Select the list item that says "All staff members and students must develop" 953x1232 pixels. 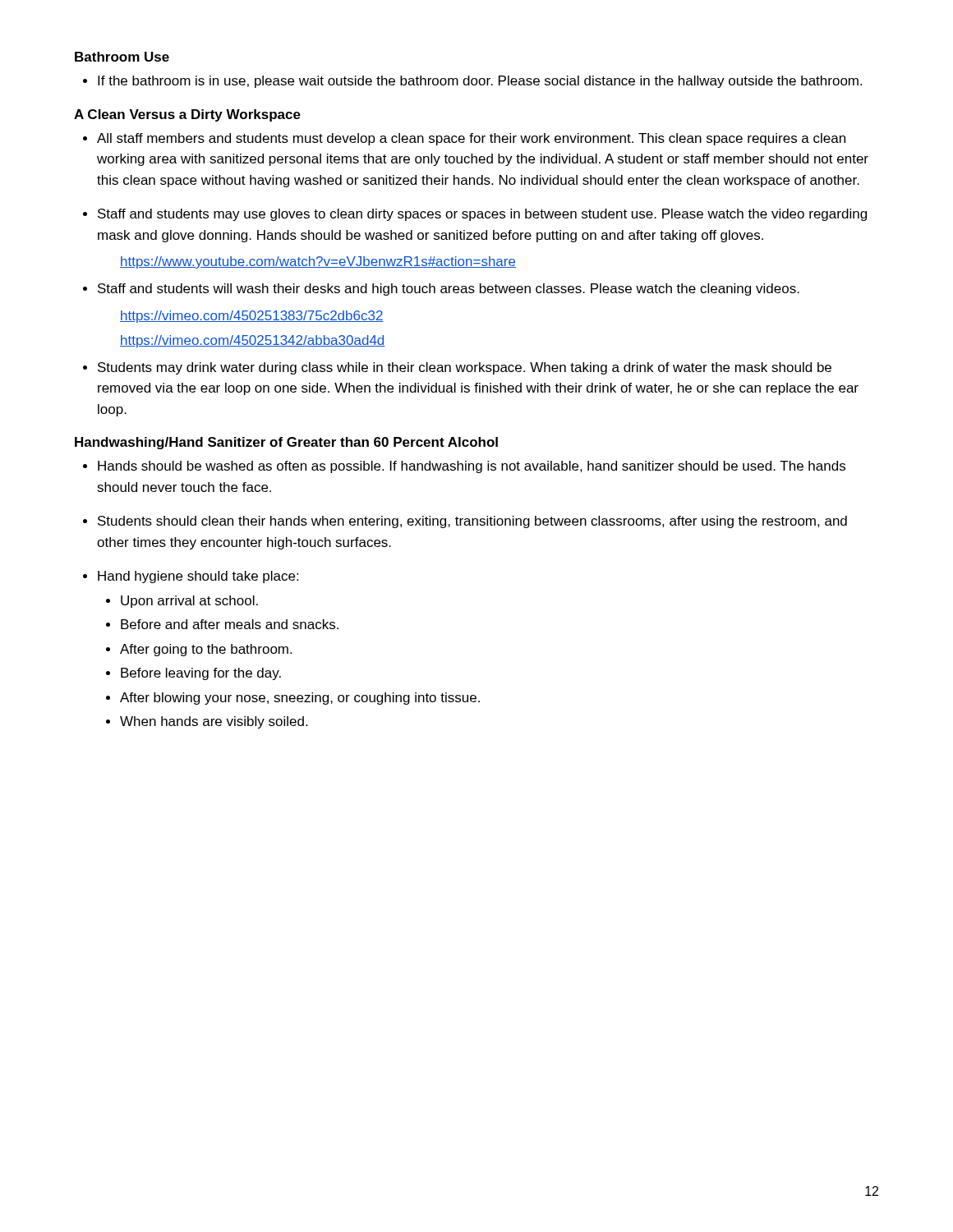[x=483, y=159]
